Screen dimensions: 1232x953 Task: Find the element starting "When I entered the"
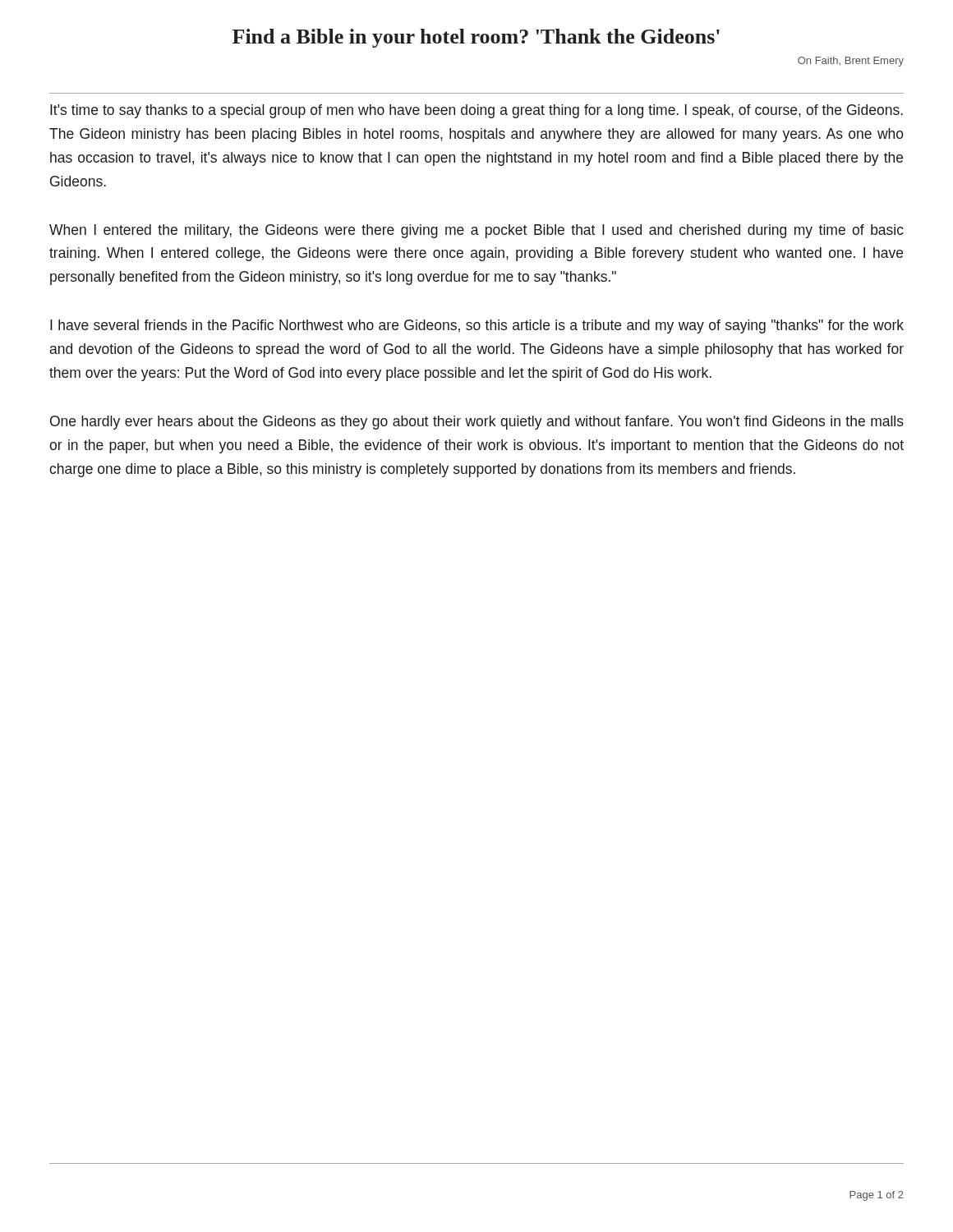pyautogui.click(x=476, y=253)
